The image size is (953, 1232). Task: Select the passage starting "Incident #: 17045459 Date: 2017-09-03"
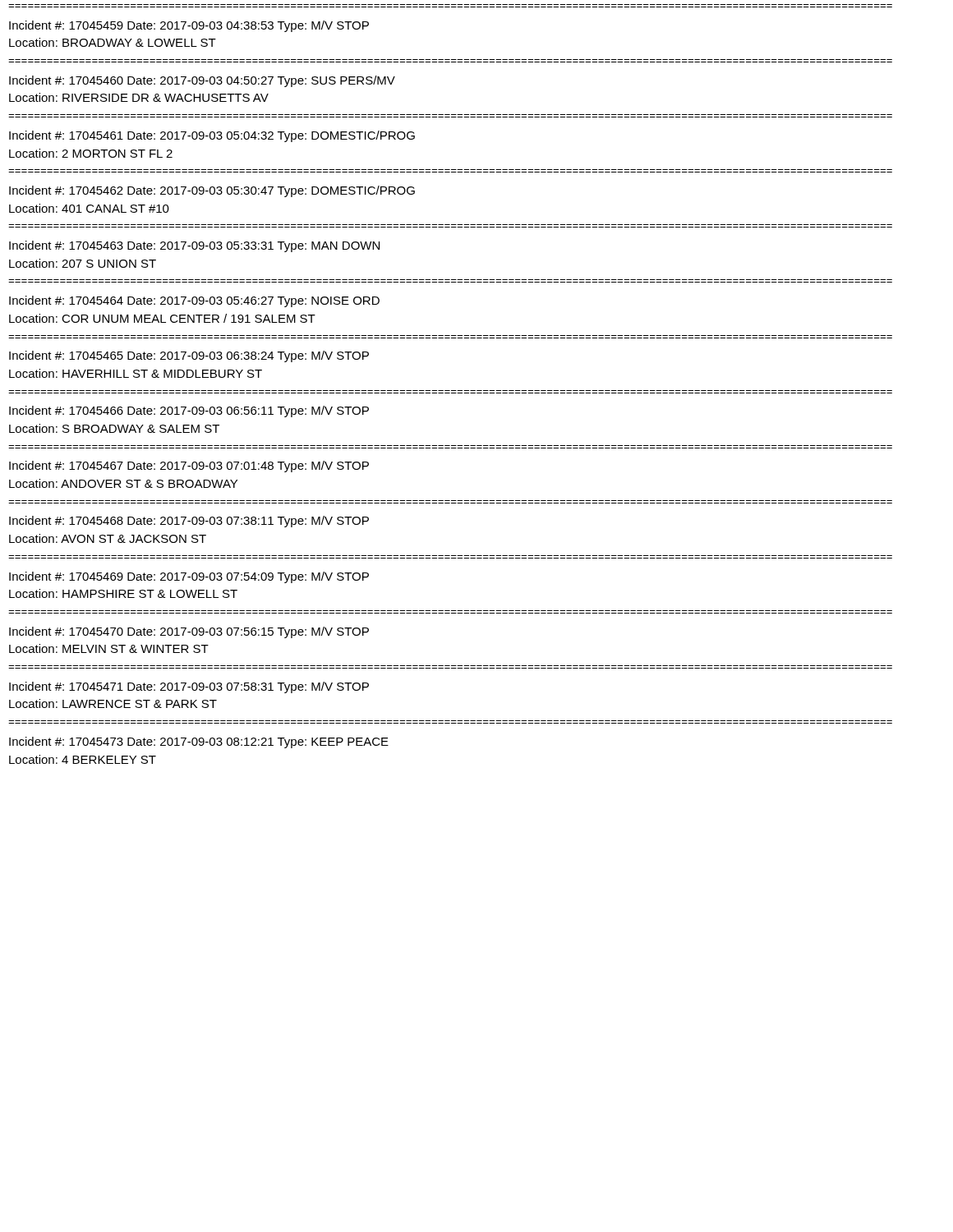189,26
